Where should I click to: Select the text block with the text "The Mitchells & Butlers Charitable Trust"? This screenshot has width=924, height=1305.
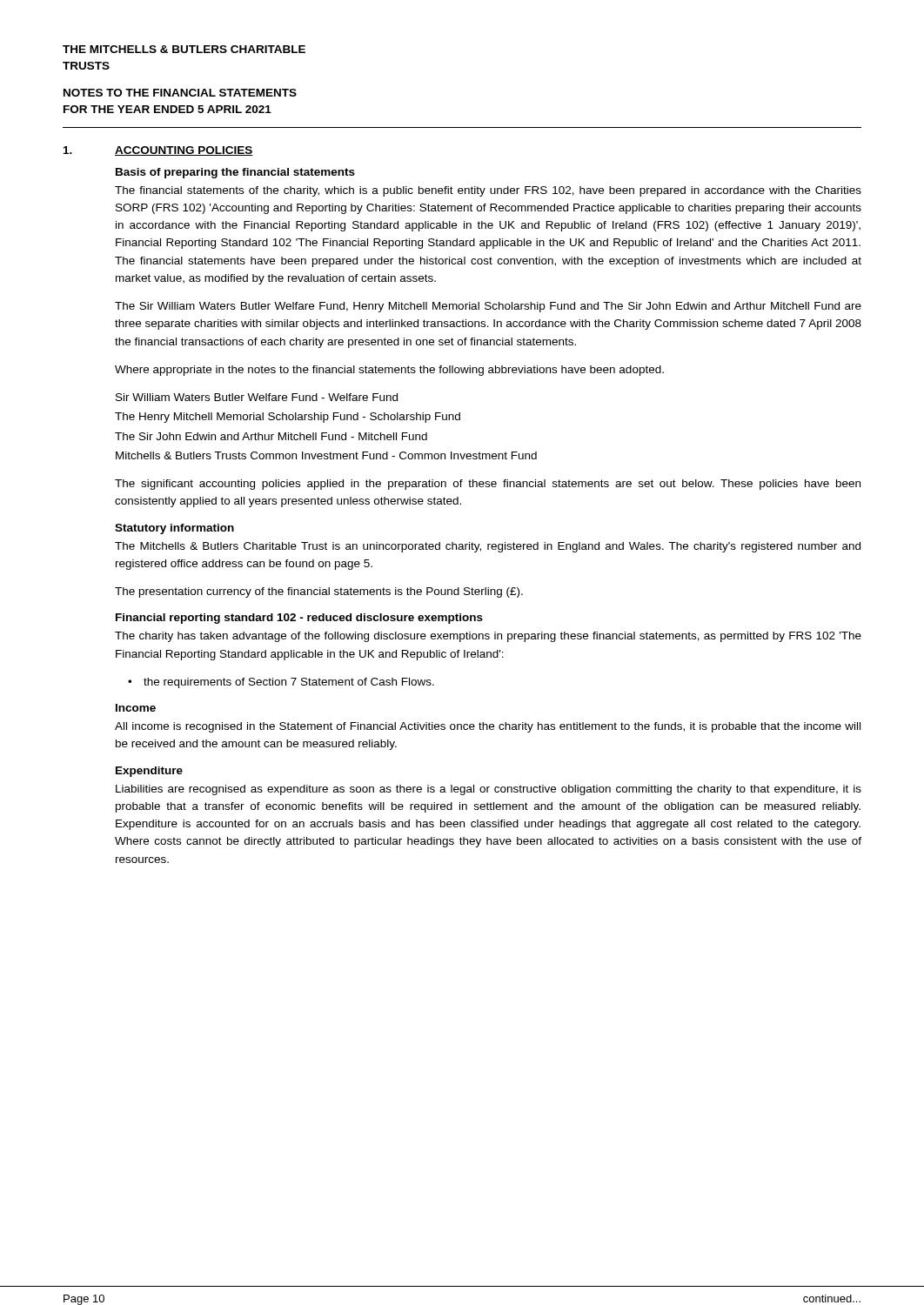pos(488,554)
